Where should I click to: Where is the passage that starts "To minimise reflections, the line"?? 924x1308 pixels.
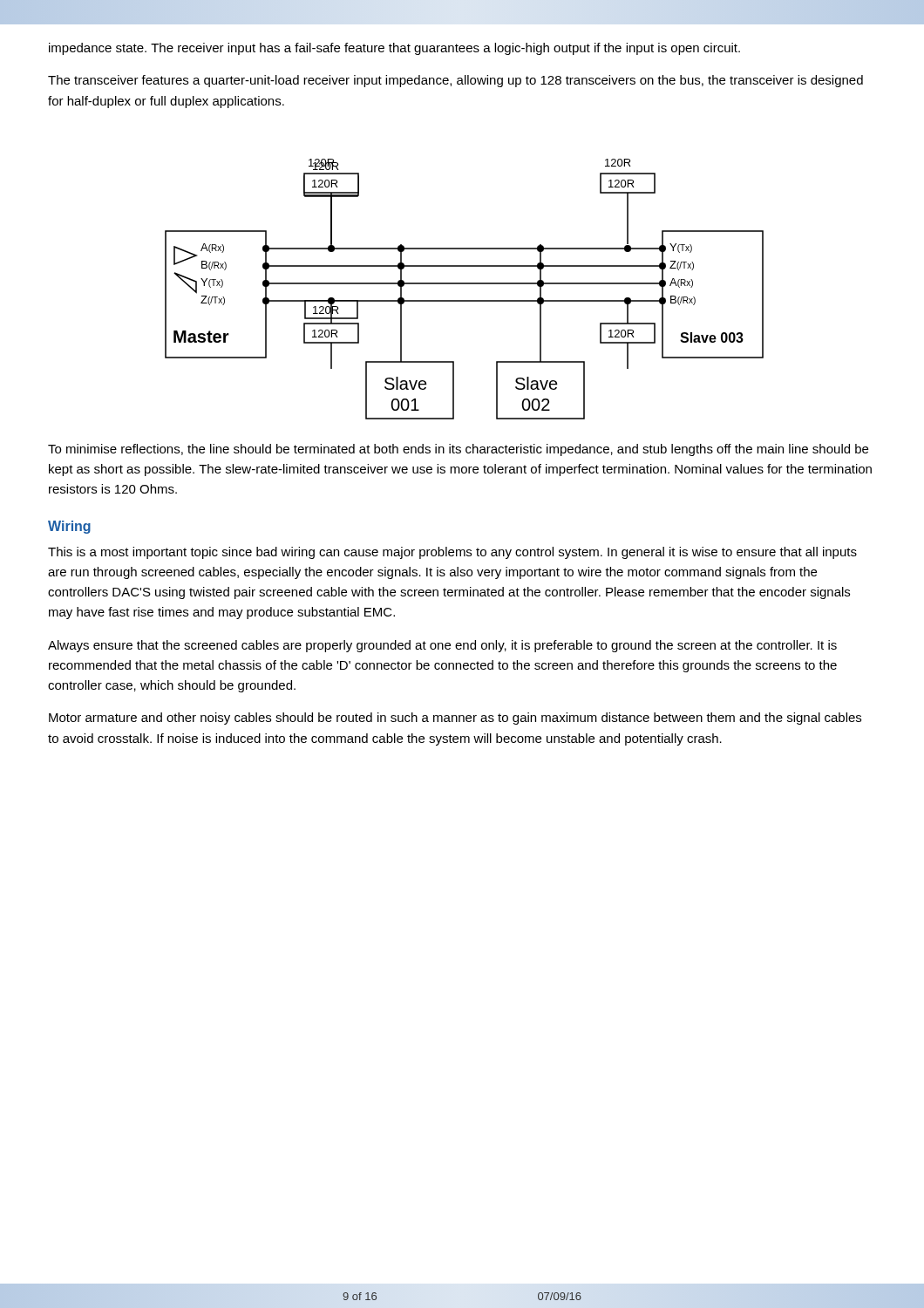460,469
